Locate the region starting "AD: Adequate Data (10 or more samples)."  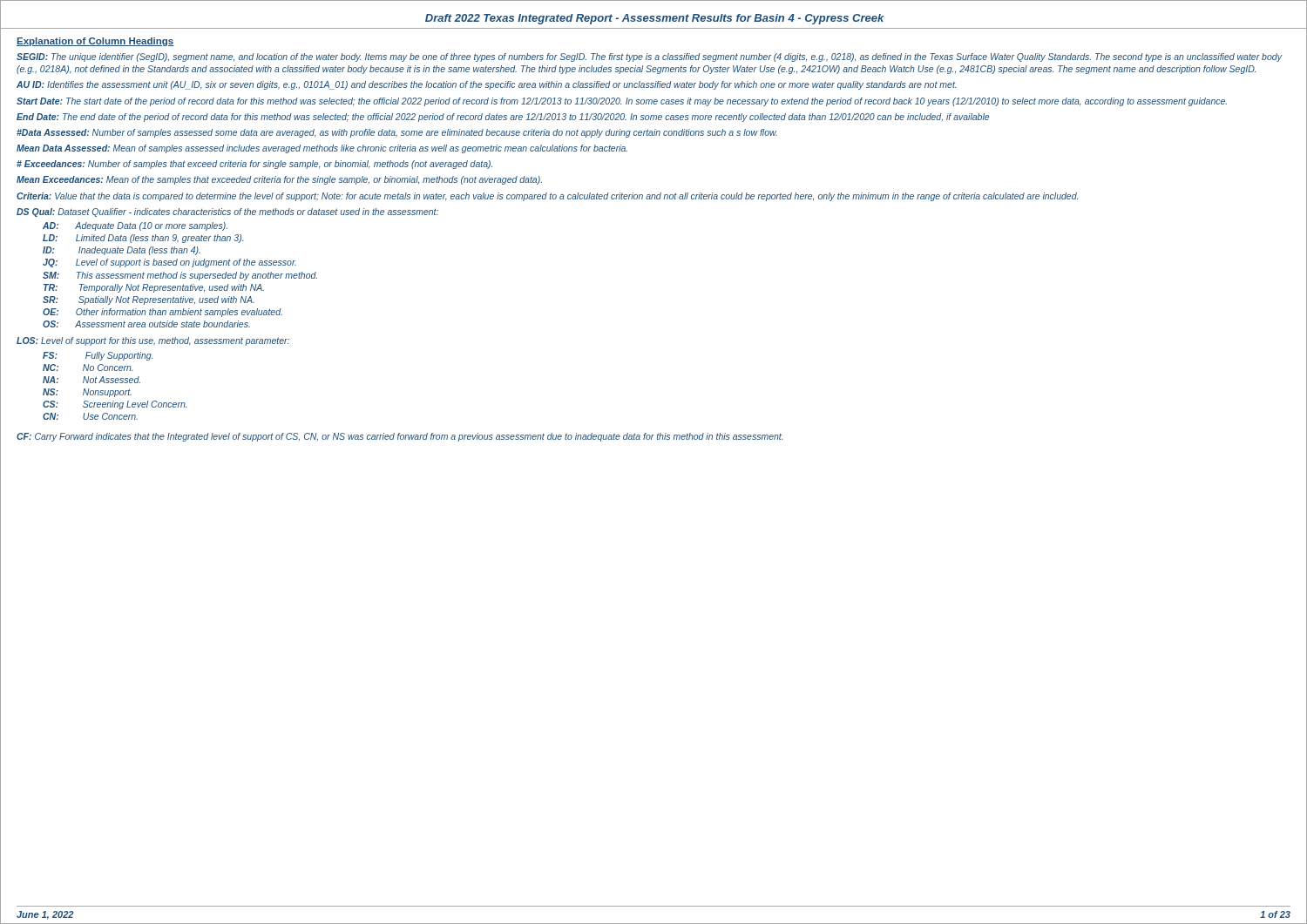[x=136, y=226]
